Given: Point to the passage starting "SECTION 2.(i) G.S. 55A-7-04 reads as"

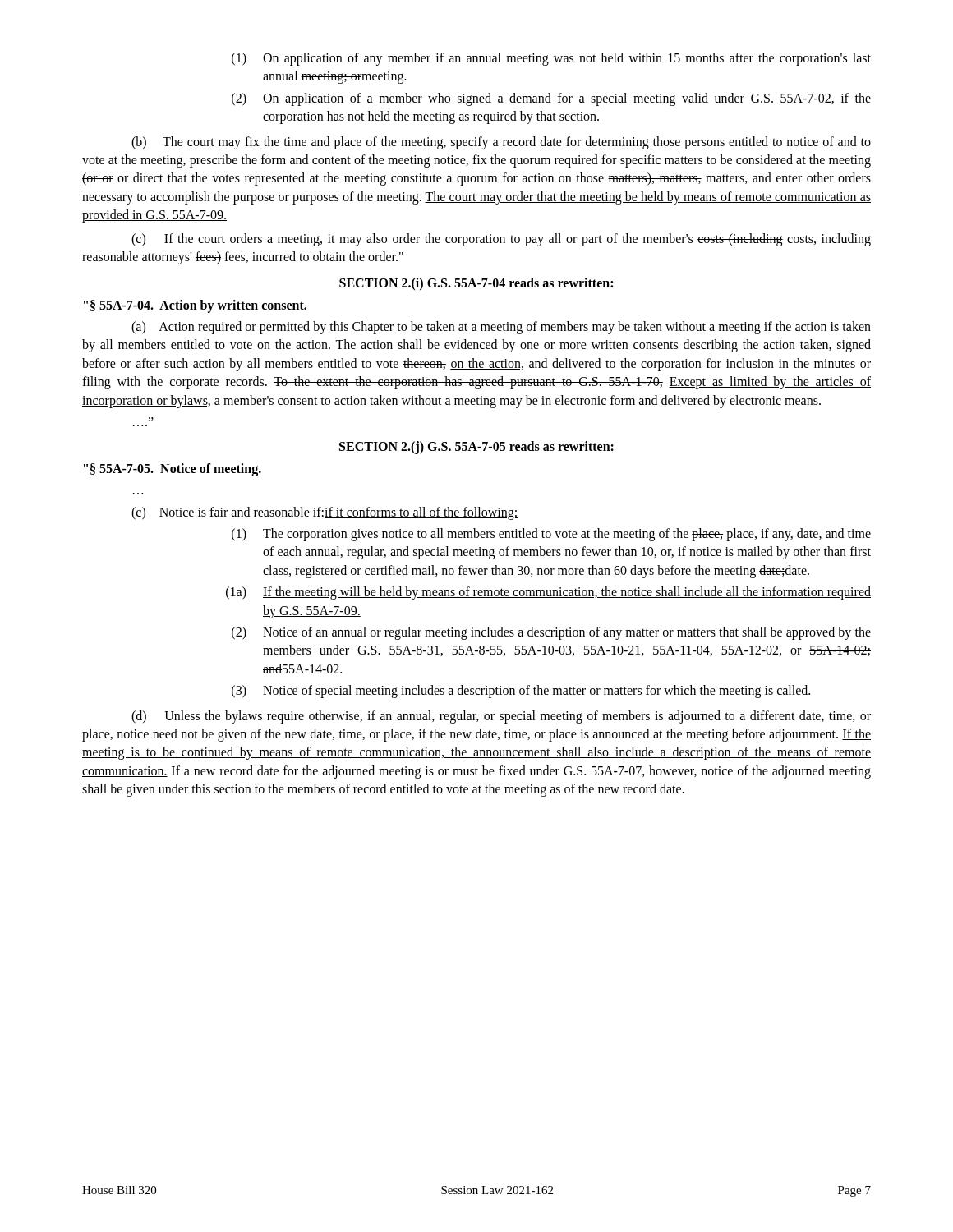Looking at the screenshot, I should click(476, 284).
